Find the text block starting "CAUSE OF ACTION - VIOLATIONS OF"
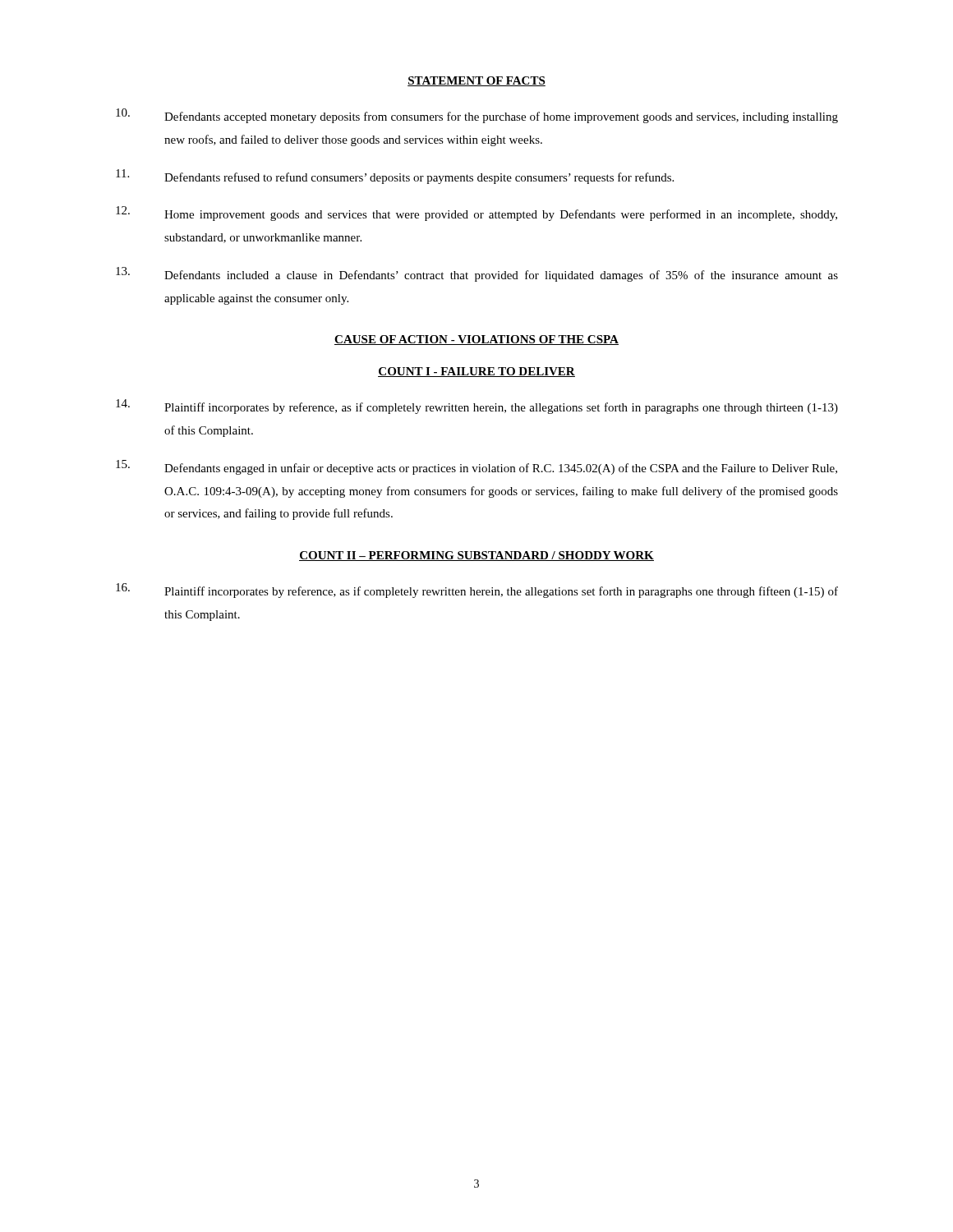The height and width of the screenshot is (1232, 953). pos(476,339)
